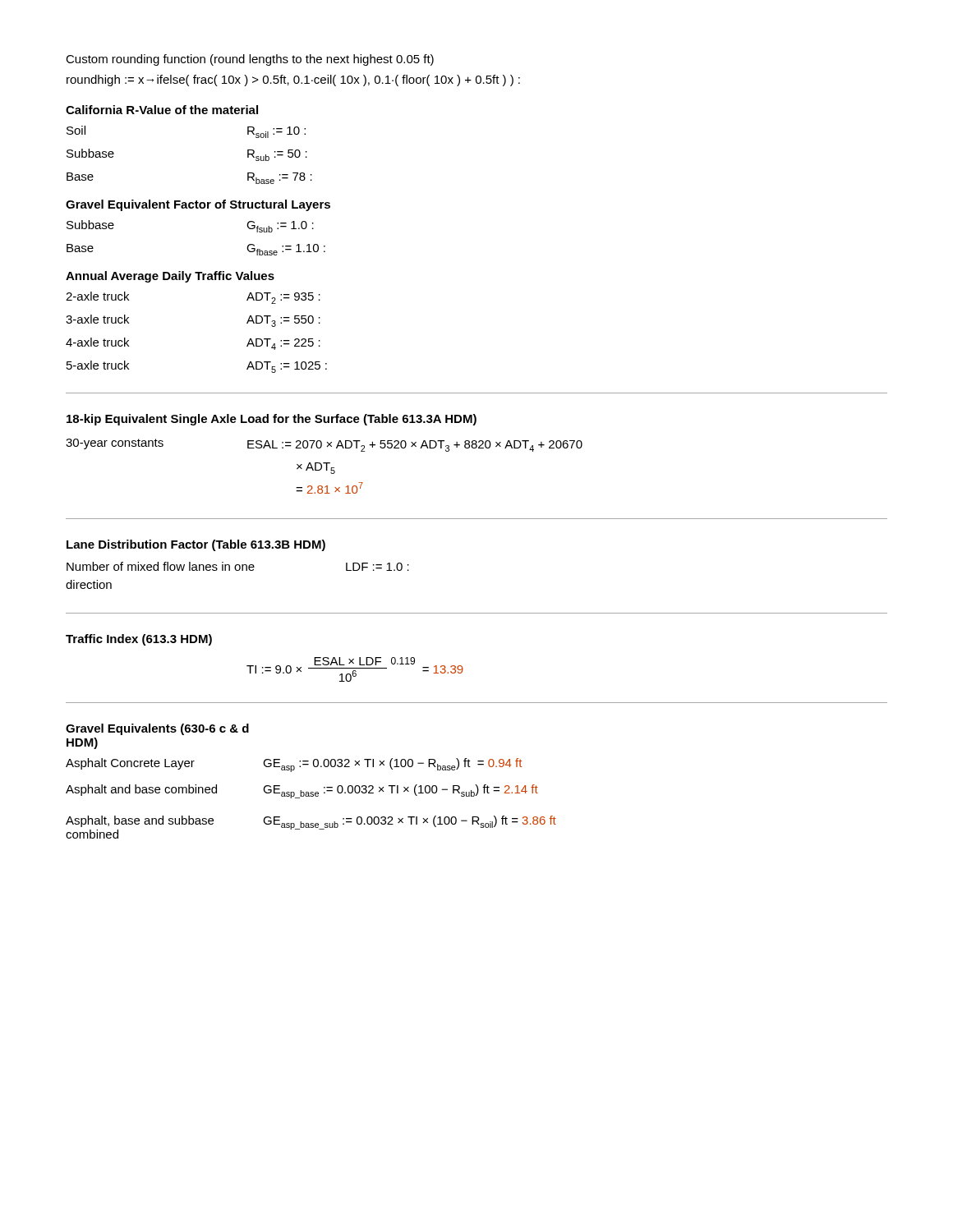Locate the text containing "Subbase Gfsub := 1.0 :"

tap(83, 226)
